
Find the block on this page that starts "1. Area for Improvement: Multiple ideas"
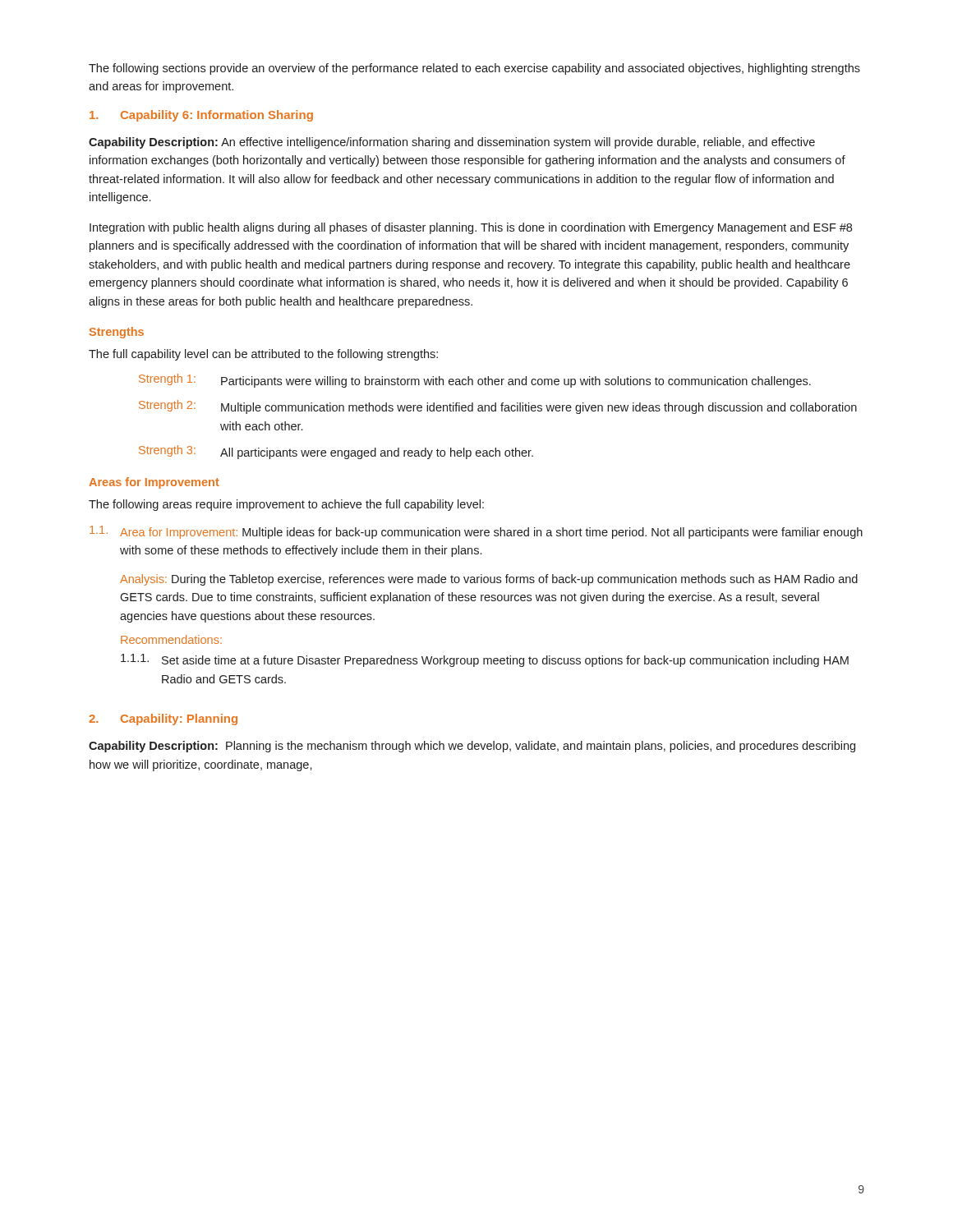point(476,542)
